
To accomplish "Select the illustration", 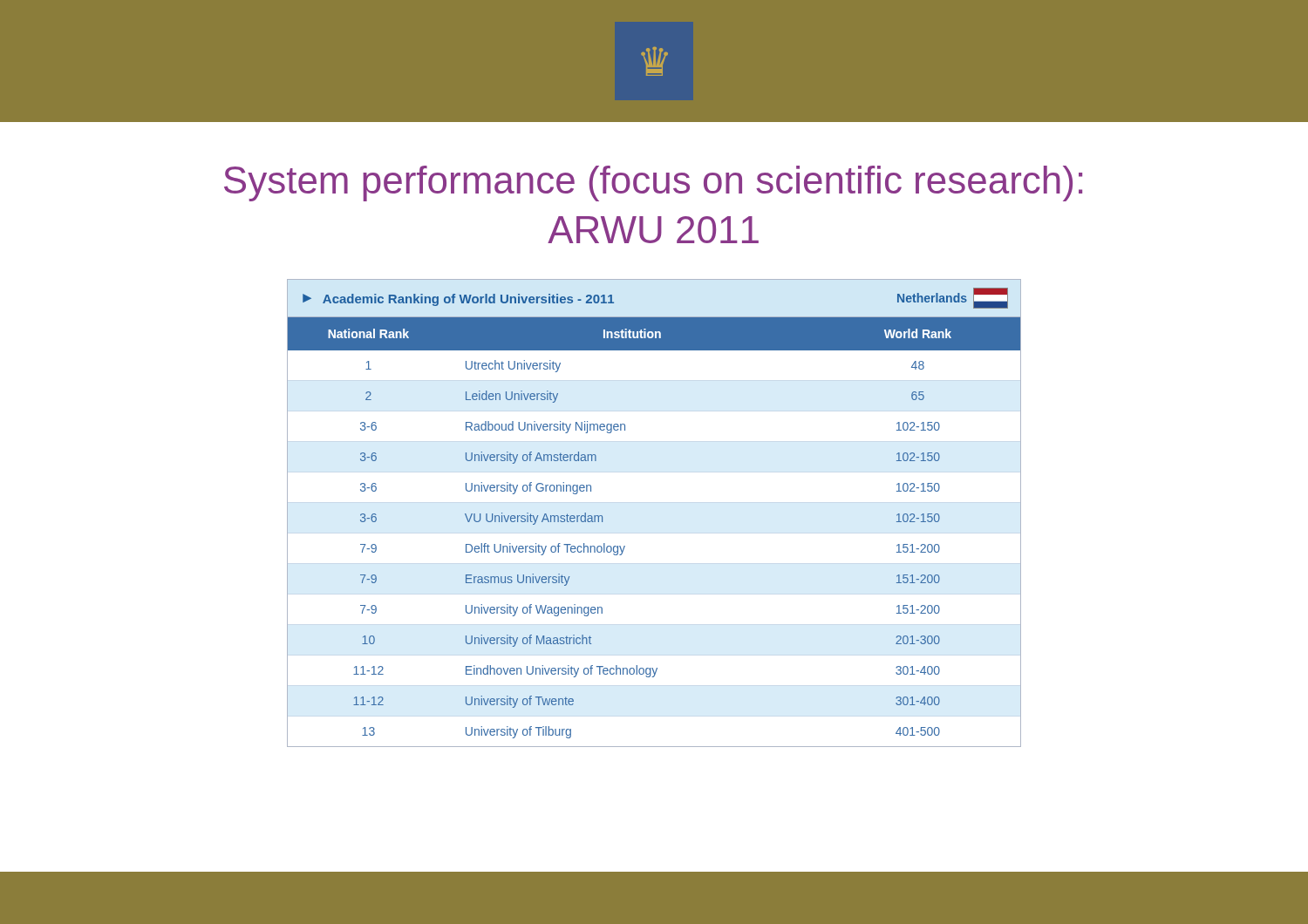I will tap(654, 61).
